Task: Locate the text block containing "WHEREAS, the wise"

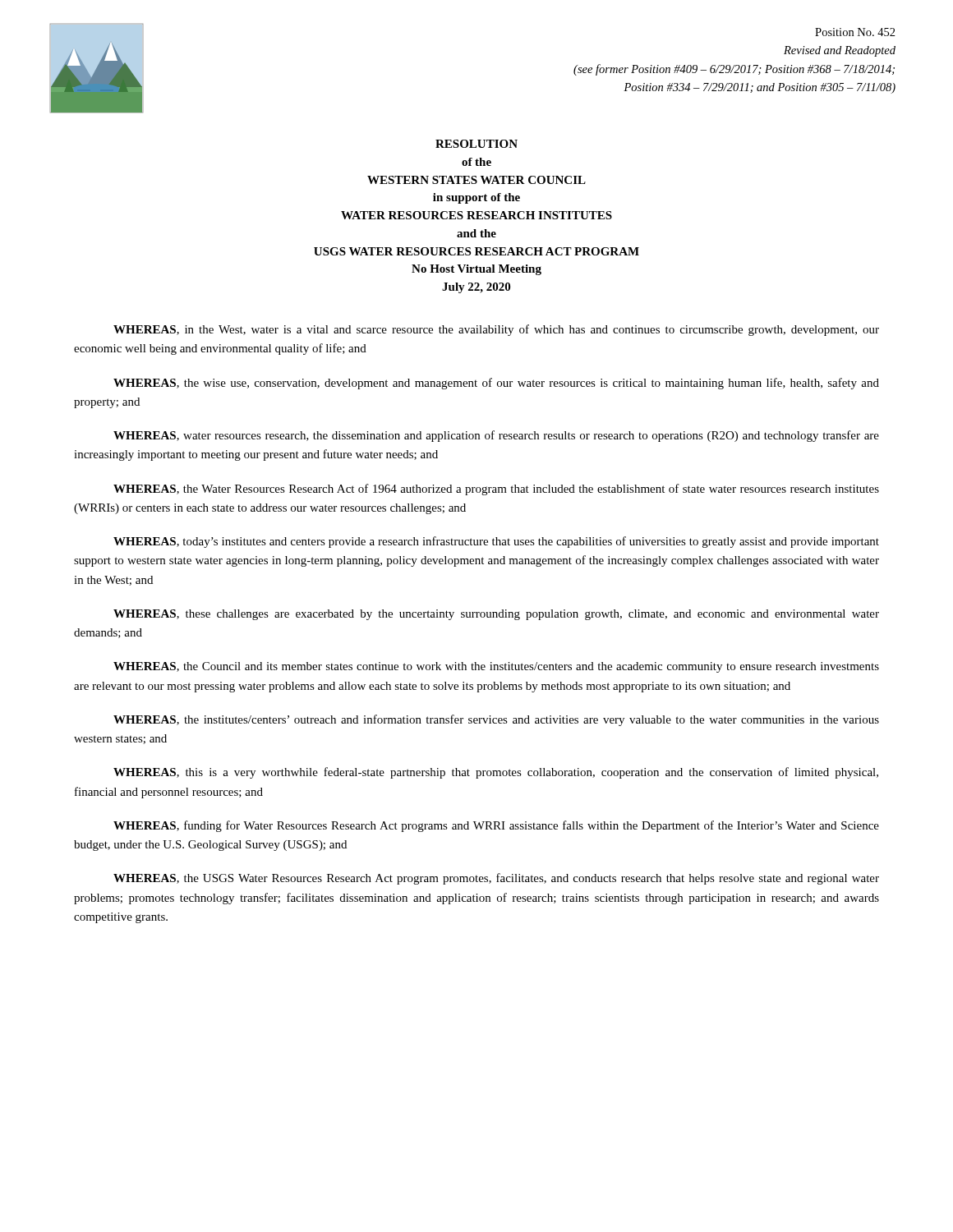Action: pos(476,392)
